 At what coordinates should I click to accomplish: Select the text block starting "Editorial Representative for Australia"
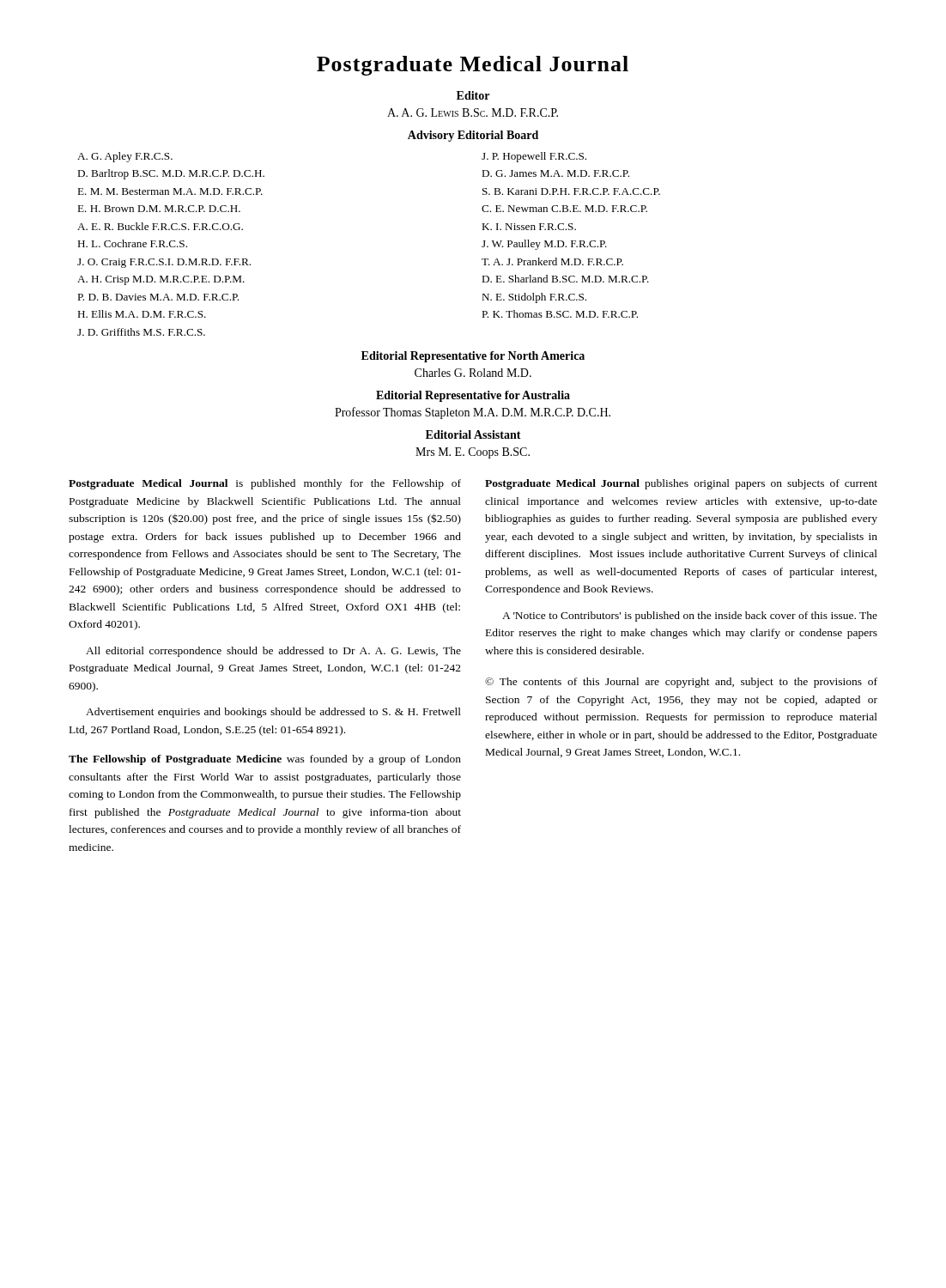click(473, 395)
